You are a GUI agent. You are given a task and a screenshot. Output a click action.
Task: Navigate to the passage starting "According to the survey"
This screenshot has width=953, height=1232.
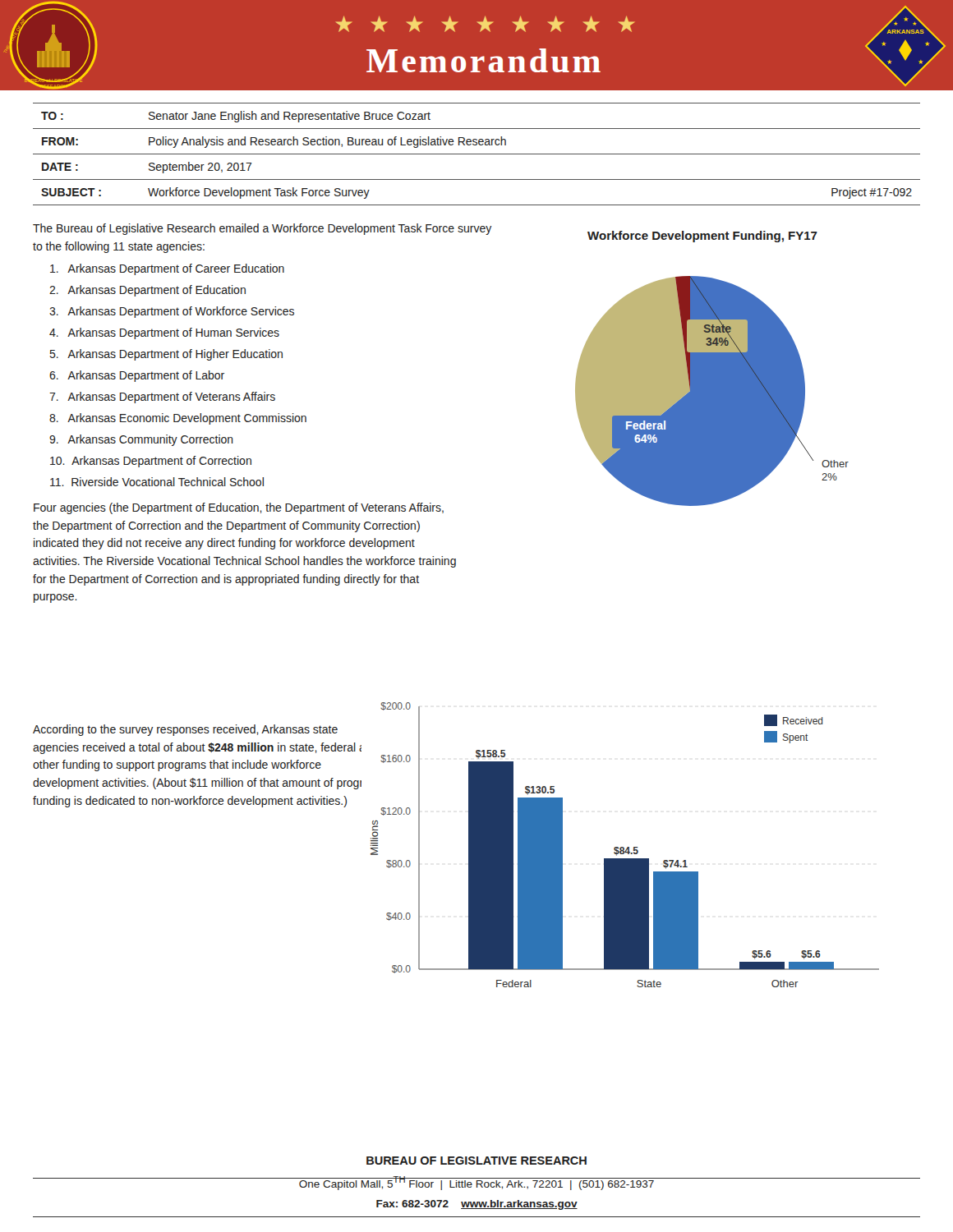pos(206,765)
